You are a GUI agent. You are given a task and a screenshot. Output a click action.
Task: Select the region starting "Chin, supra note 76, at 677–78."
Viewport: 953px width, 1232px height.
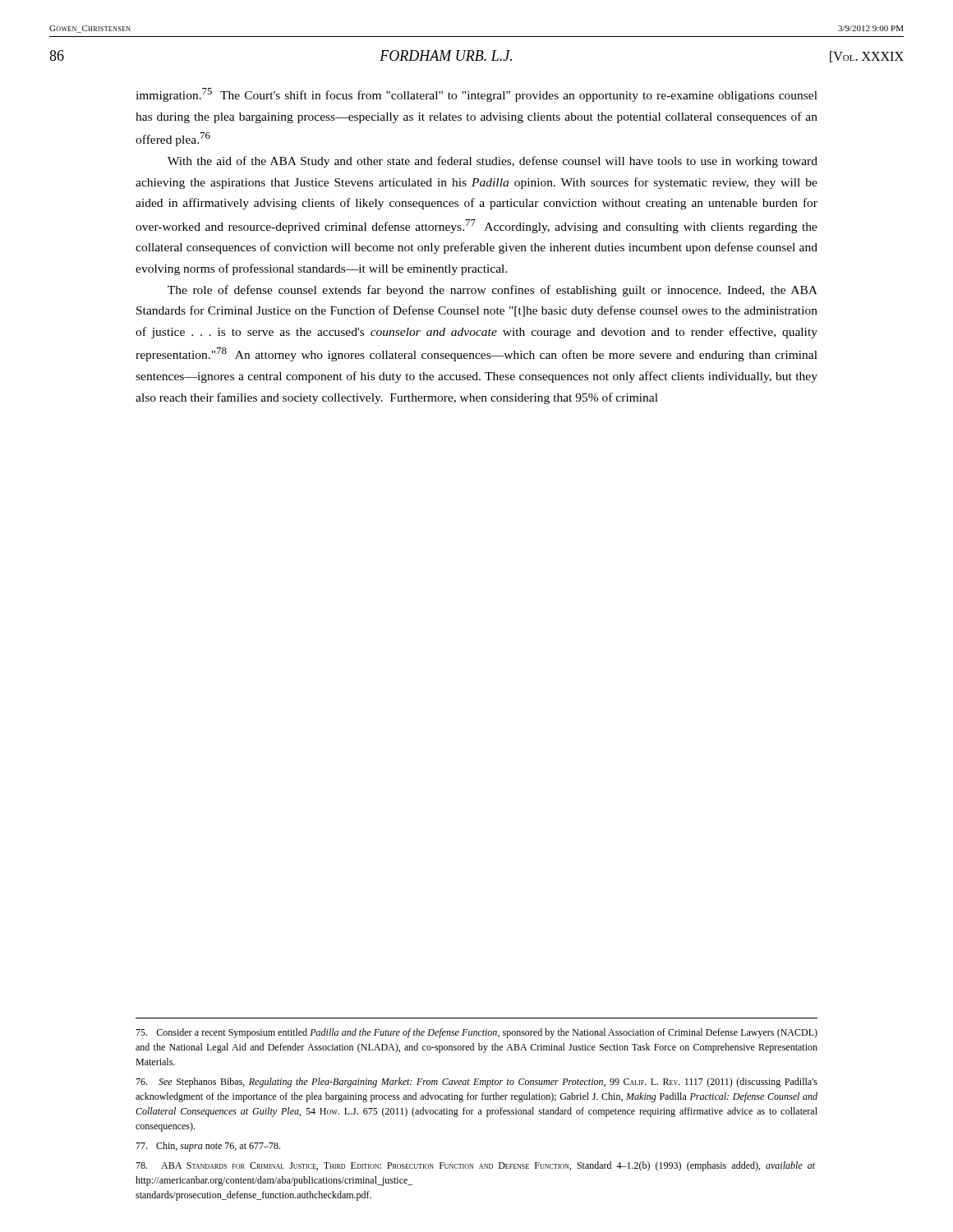208,1146
